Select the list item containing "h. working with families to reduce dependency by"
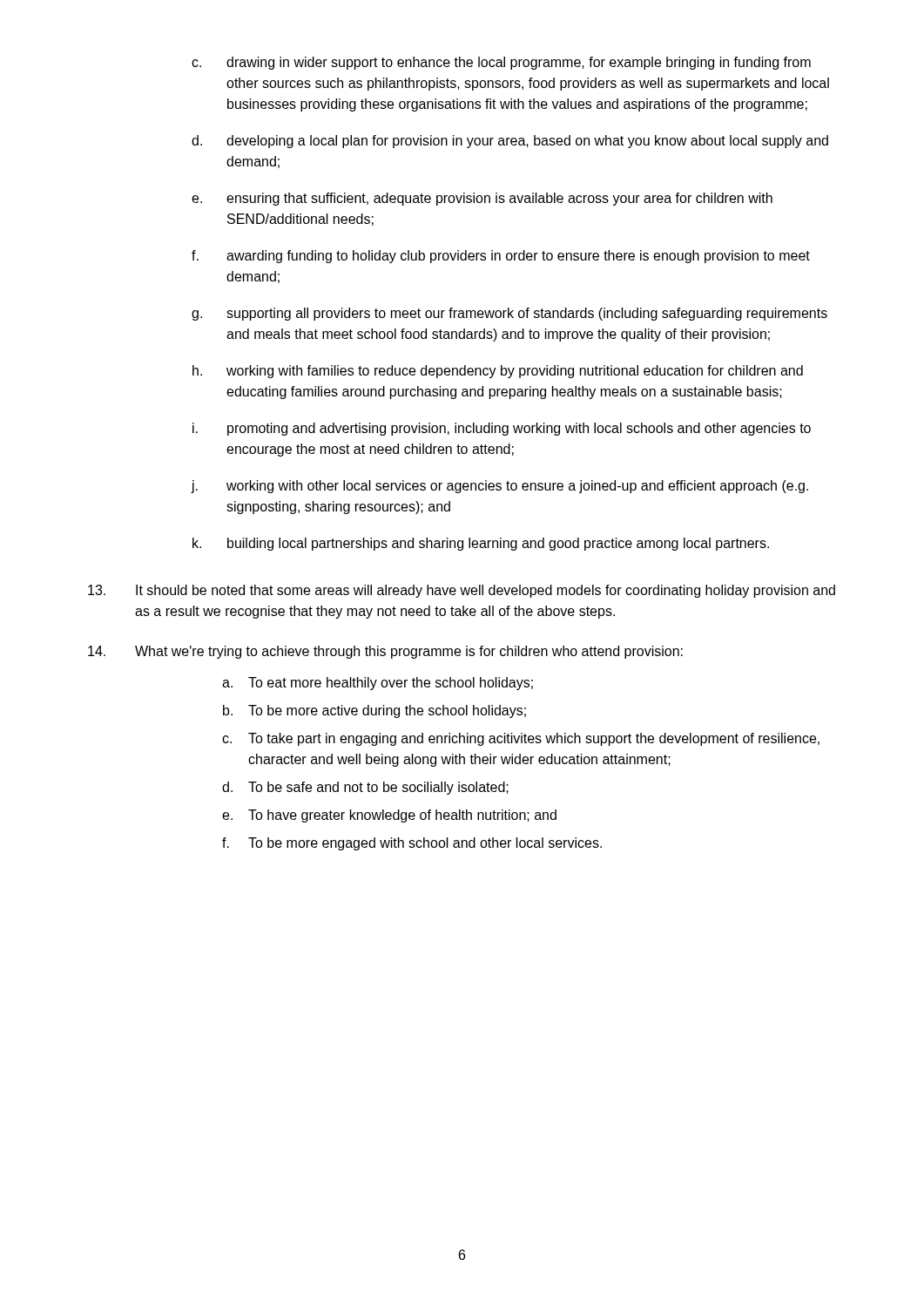Viewport: 924px width, 1307px height. point(514,382)
